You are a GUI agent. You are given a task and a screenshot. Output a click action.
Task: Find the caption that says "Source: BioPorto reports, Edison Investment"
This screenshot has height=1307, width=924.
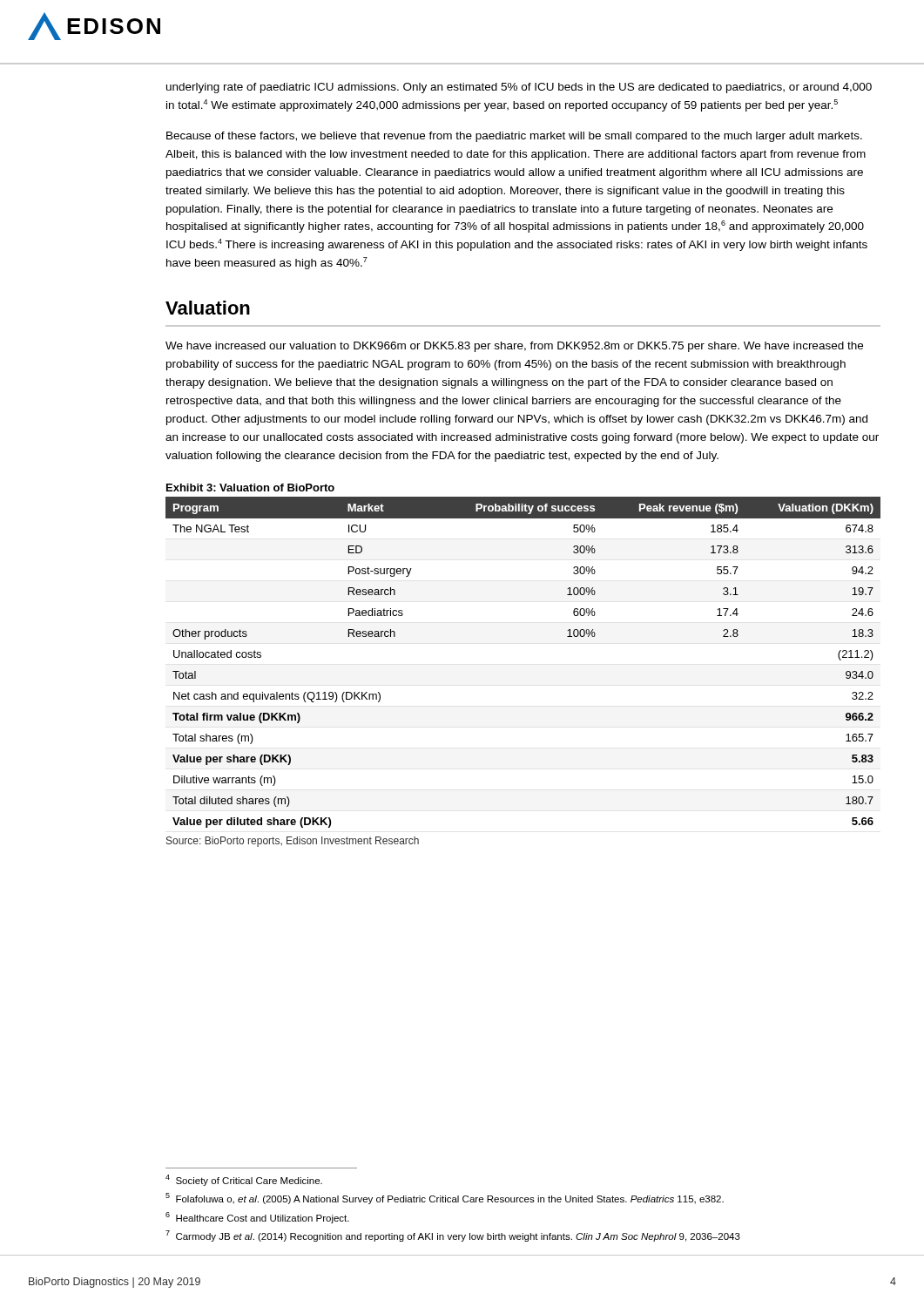[292, 841]
